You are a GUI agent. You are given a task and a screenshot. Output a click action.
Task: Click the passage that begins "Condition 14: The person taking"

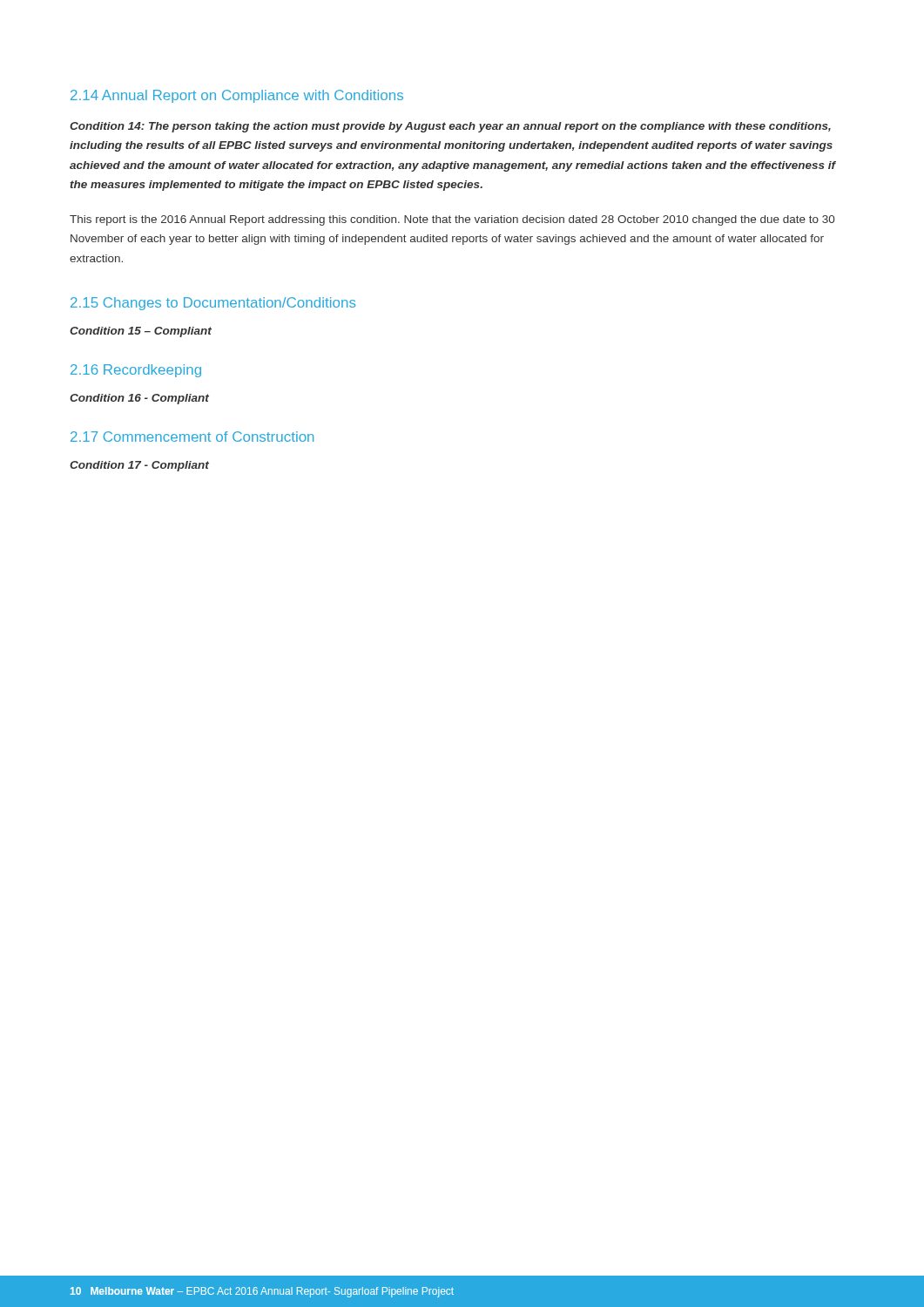pyautogui.click(x=452, y=155)
